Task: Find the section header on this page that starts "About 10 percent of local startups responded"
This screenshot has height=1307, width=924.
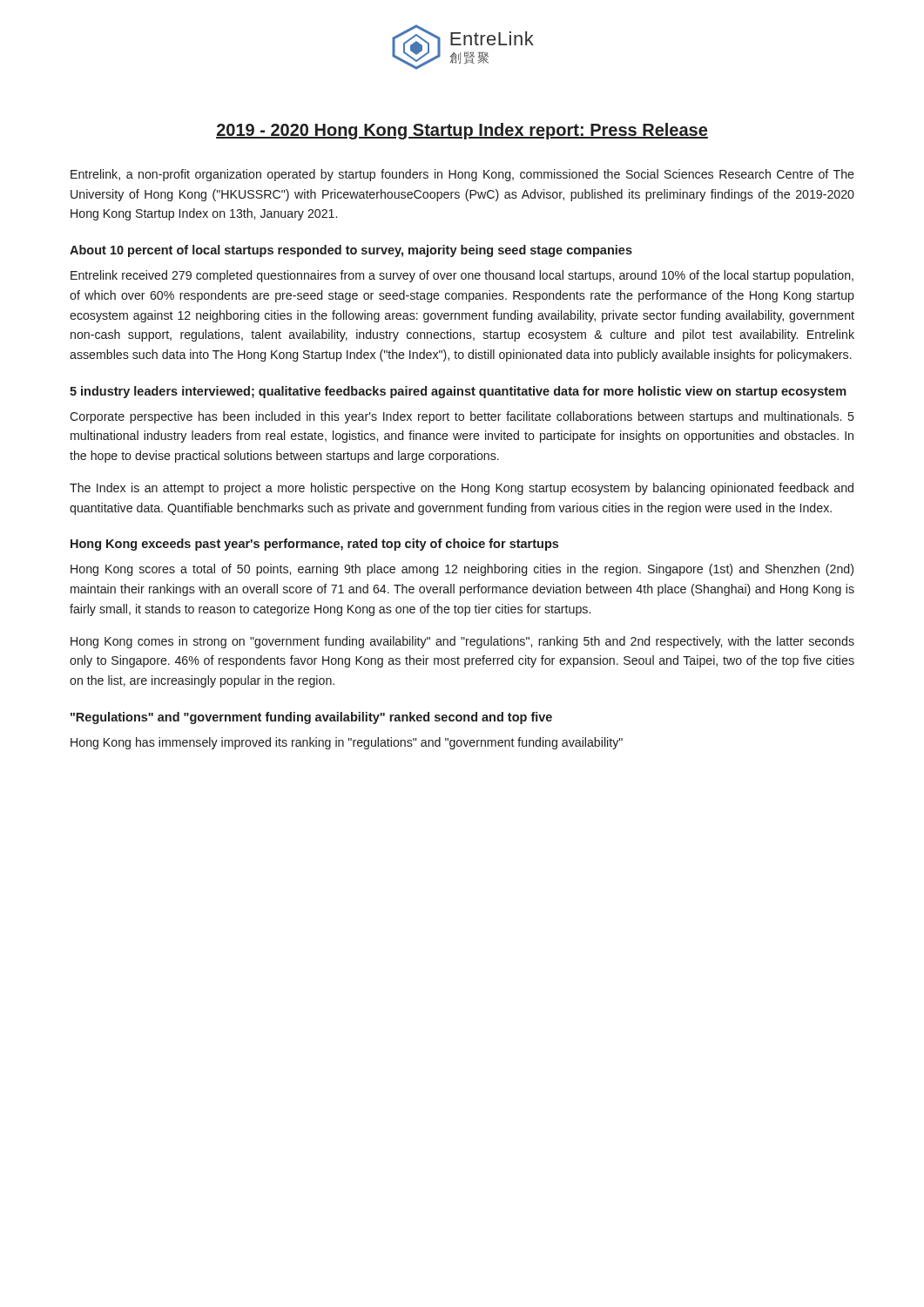Action: [351, 250]
